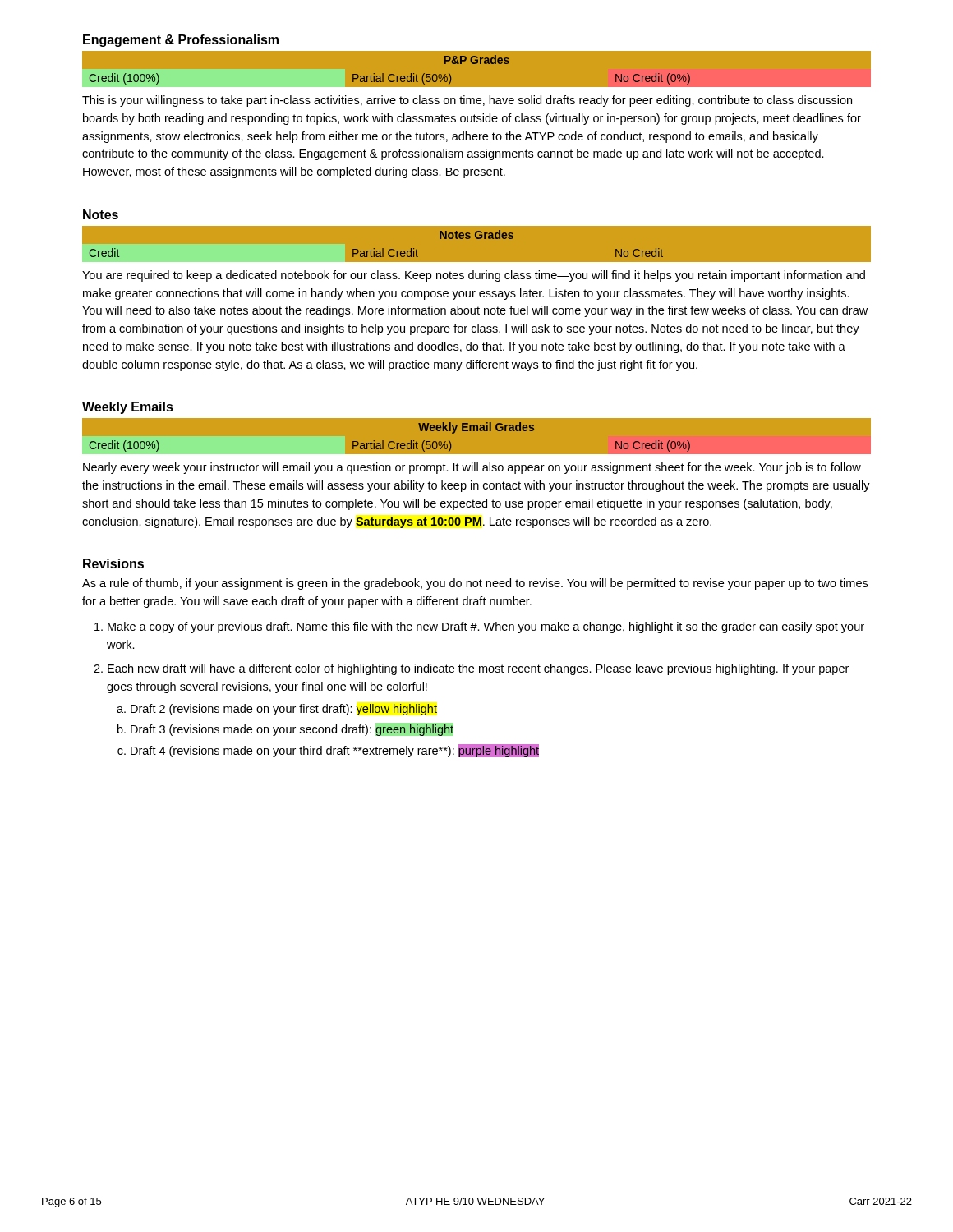The width and height of the screenshot is (953, 1232).
Task: Navigate to the text starting "Make a copy"
Action: click(489, 636)
